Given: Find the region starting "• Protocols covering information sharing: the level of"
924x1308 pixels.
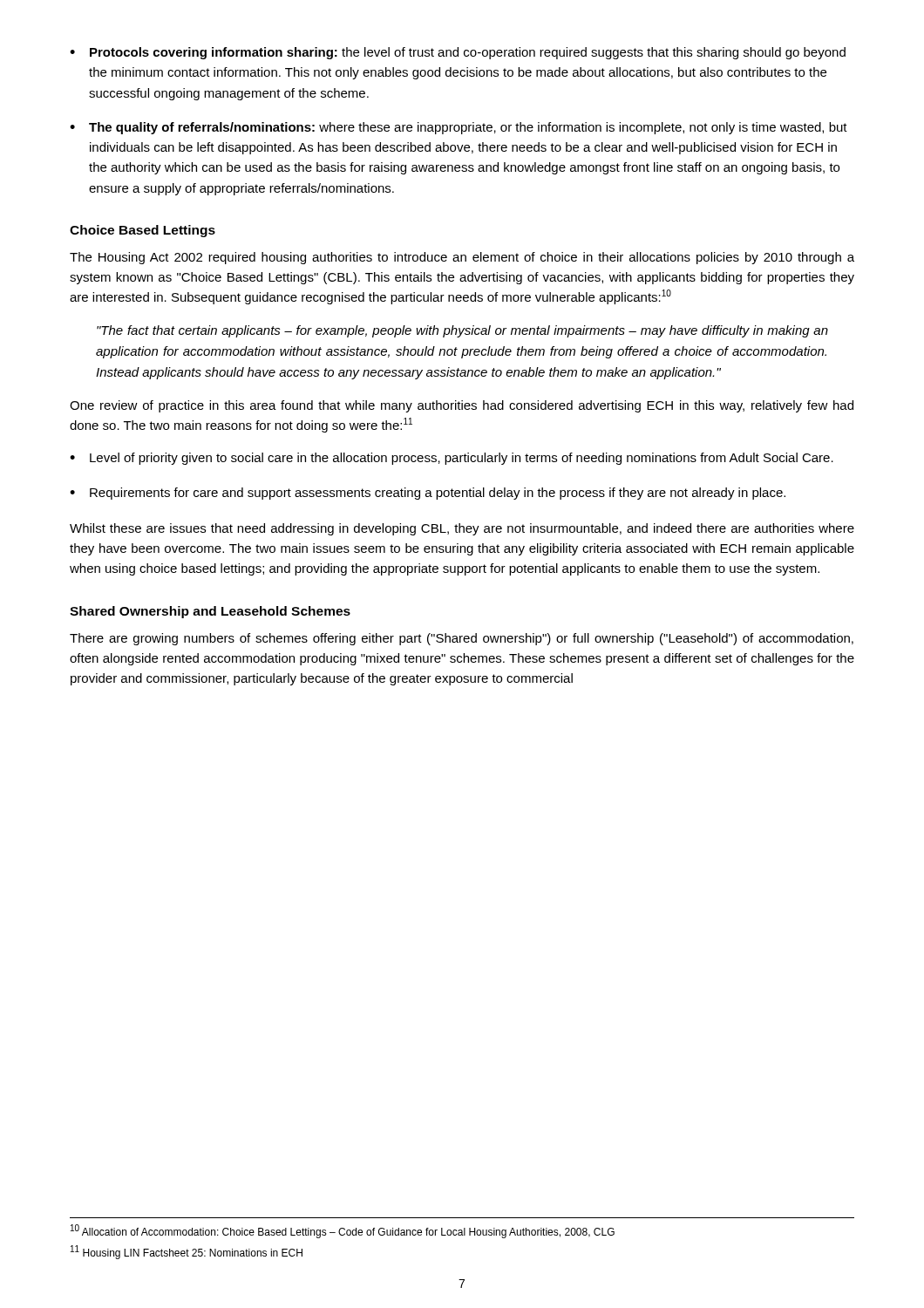Looking at the screenshot, I should coord(462,72).
